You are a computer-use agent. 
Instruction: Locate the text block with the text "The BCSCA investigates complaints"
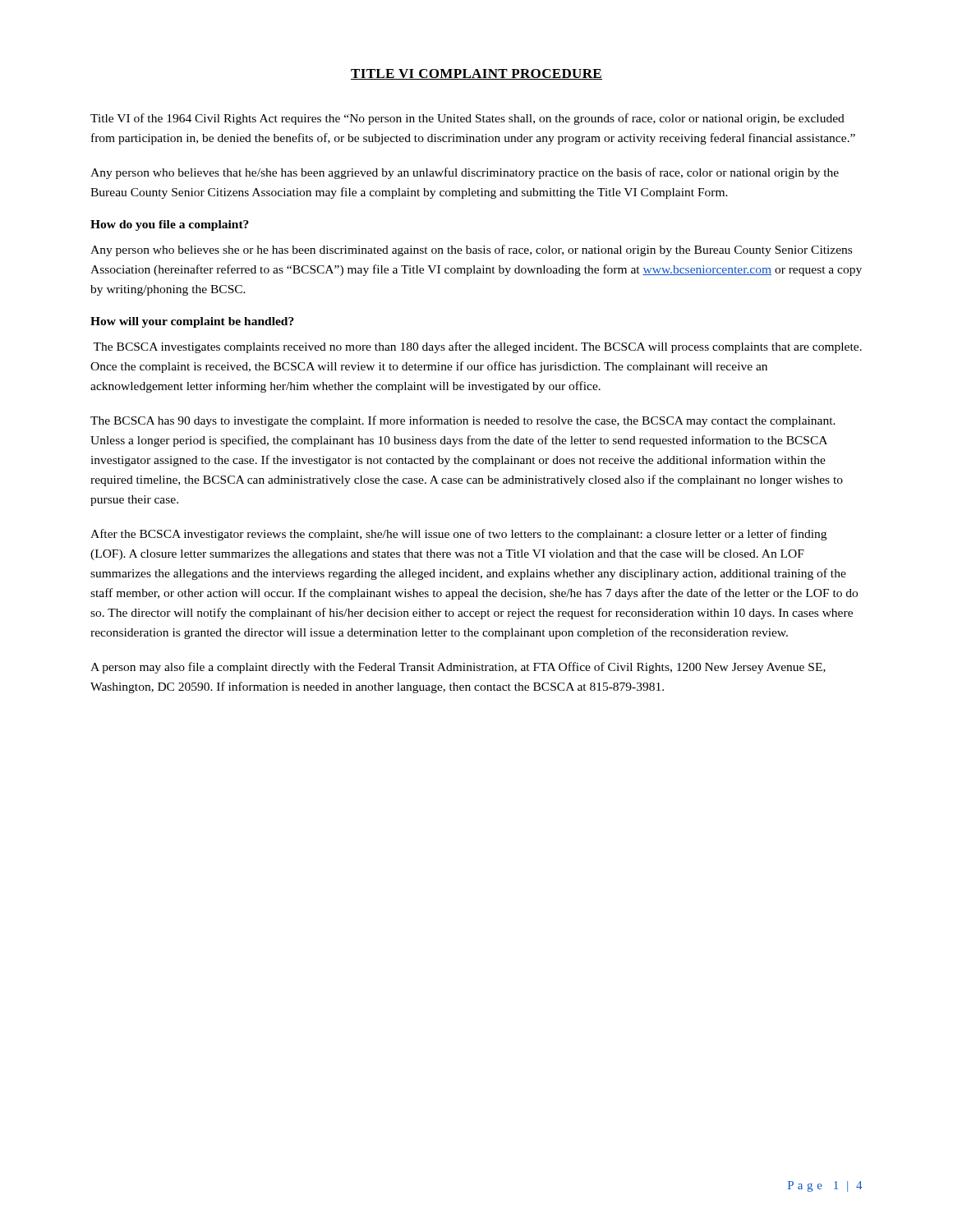pos(476,366)
